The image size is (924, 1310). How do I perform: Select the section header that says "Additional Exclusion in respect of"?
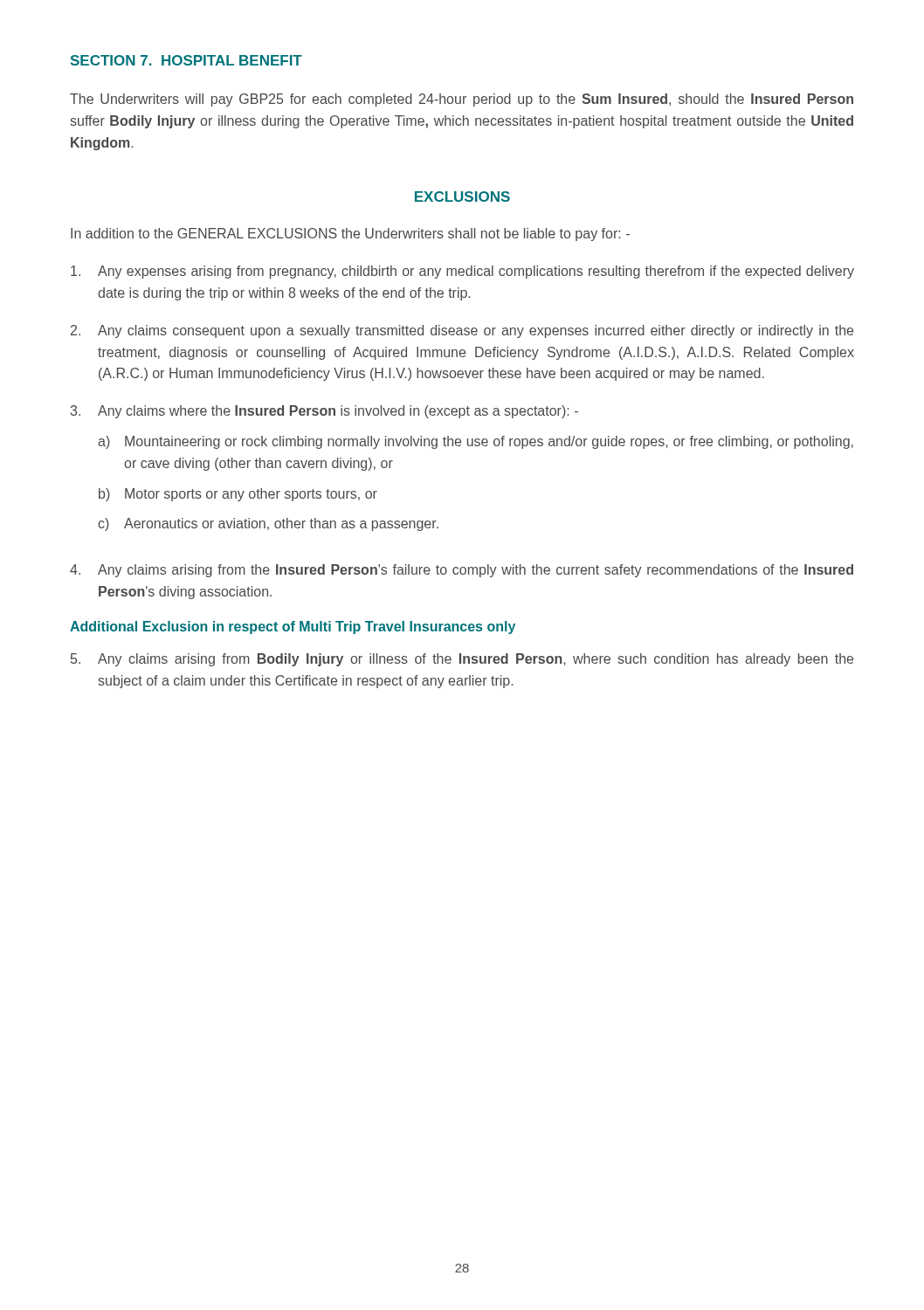point(293,626)
